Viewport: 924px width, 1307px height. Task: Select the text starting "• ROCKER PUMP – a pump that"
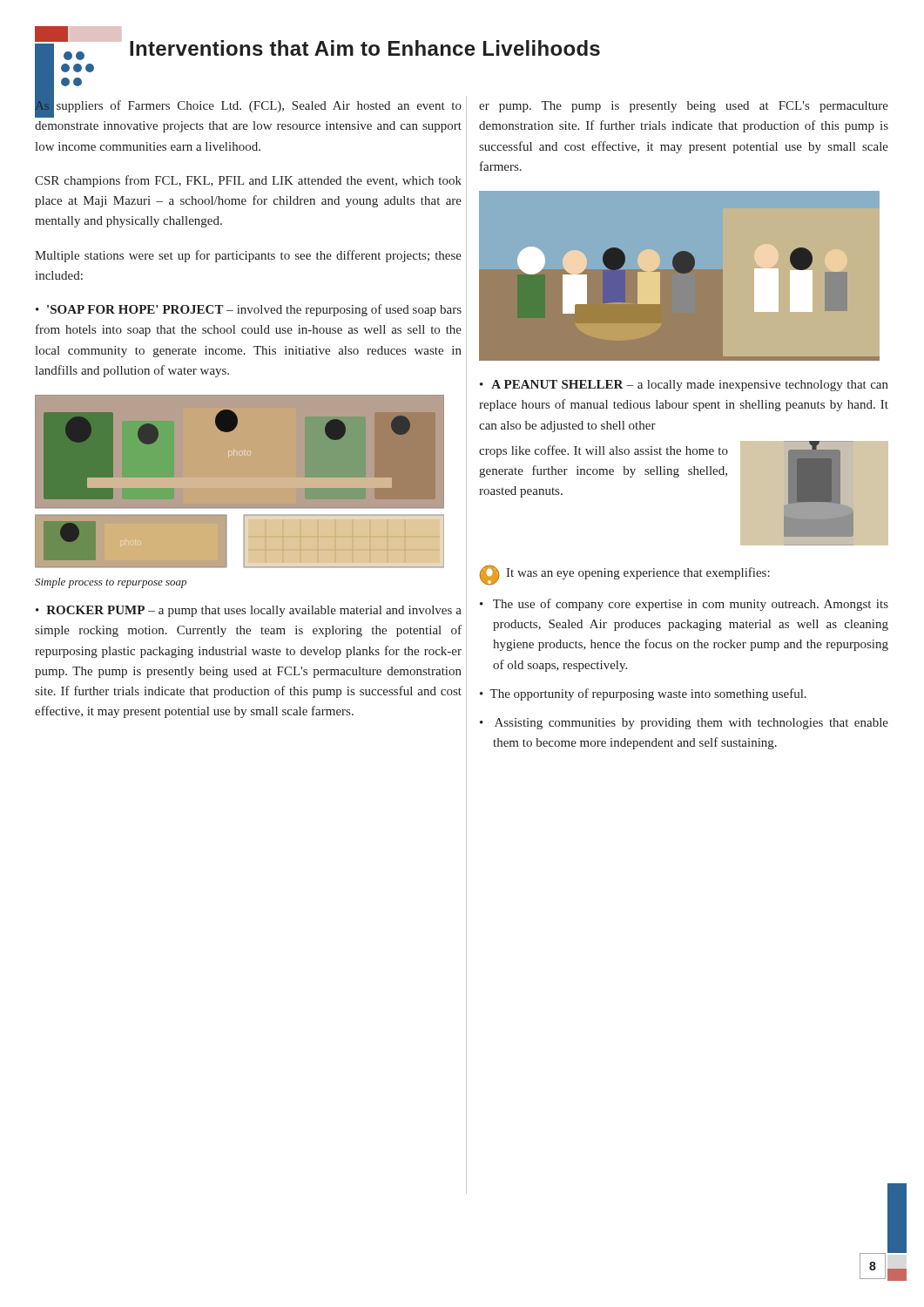[x=248, y=661]
